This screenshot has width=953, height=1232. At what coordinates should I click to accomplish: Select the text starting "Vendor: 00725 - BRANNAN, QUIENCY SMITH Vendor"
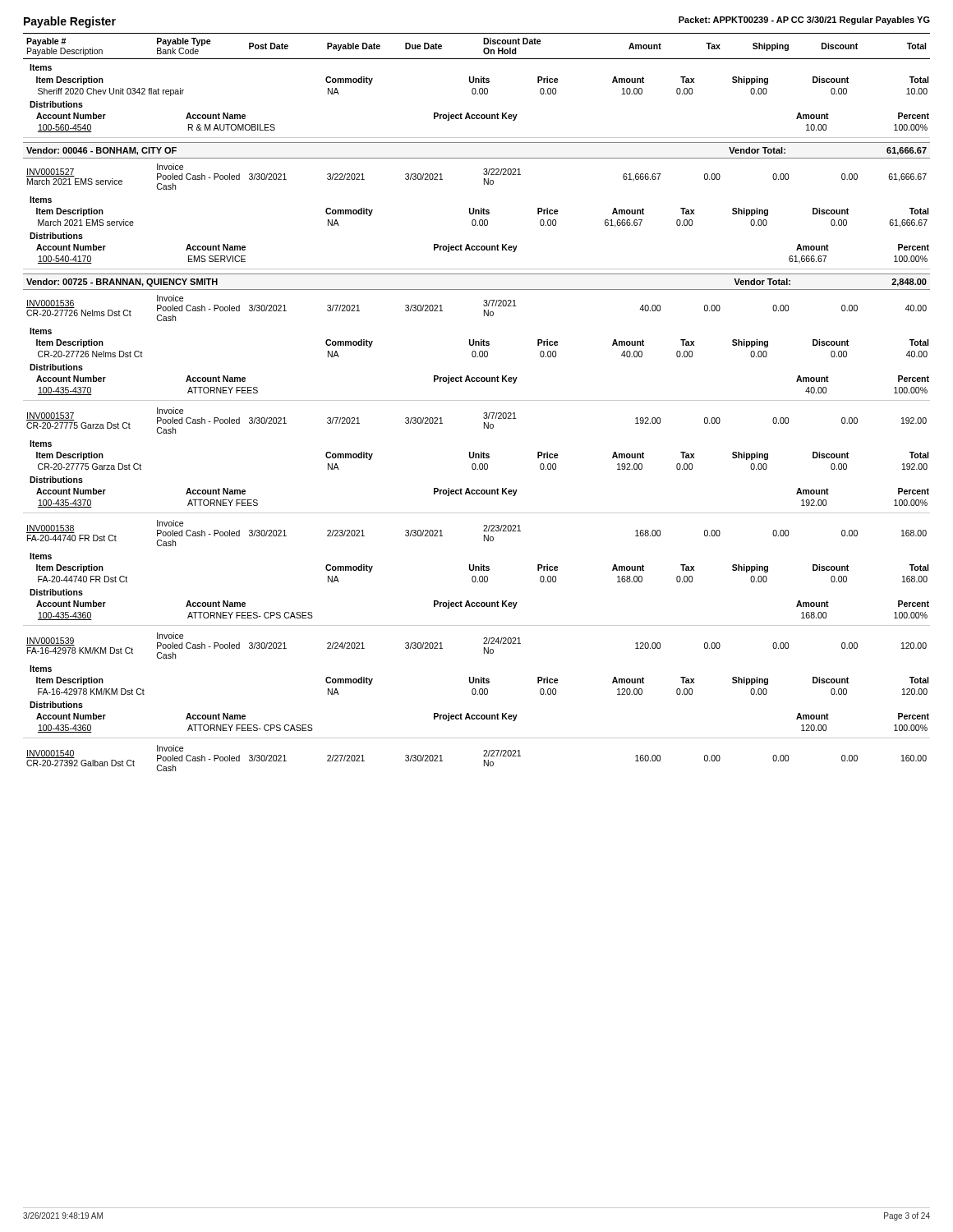[x=476, y=282]
